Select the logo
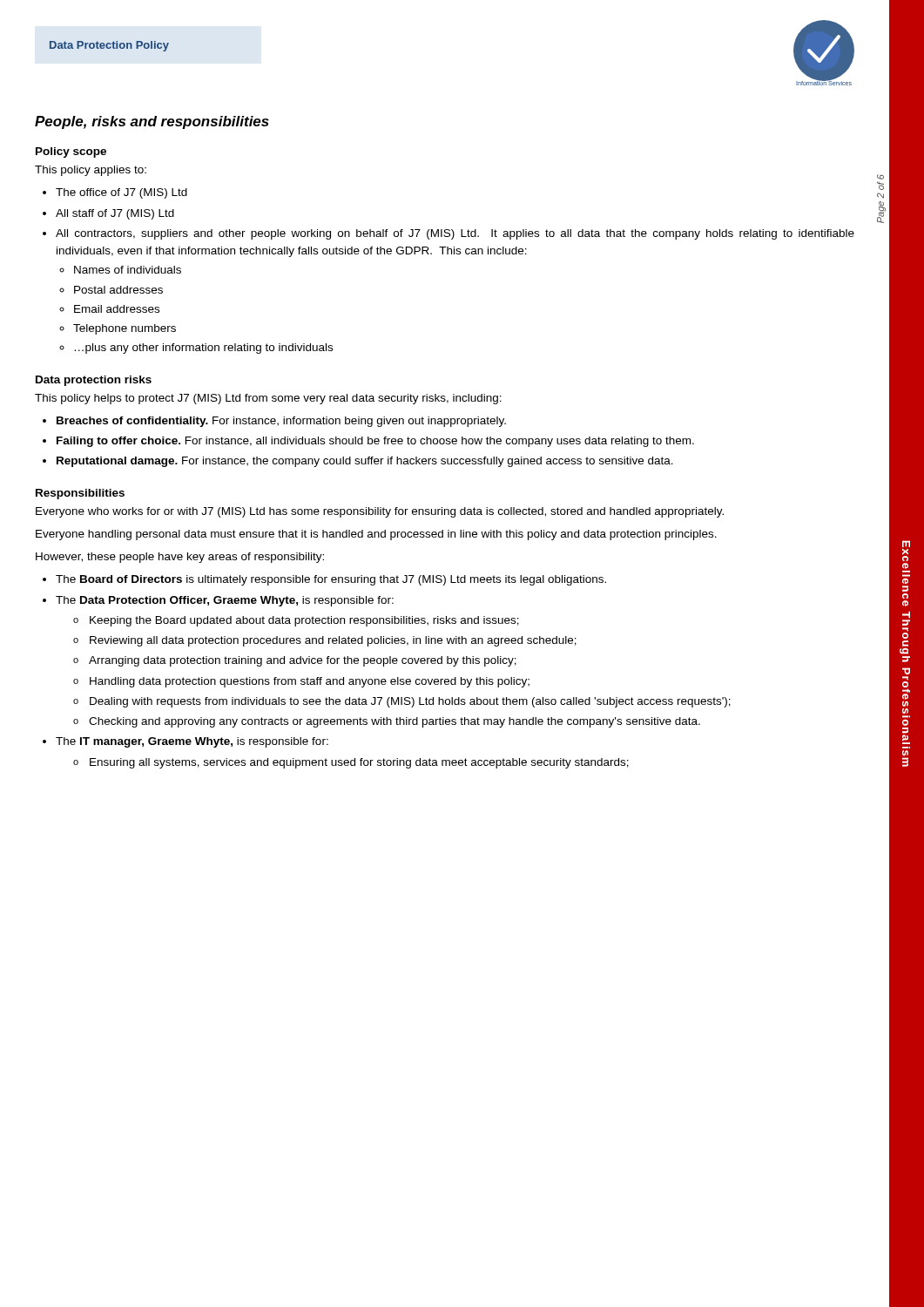This screenshot has height=1307, width=924. click(811, 52)
